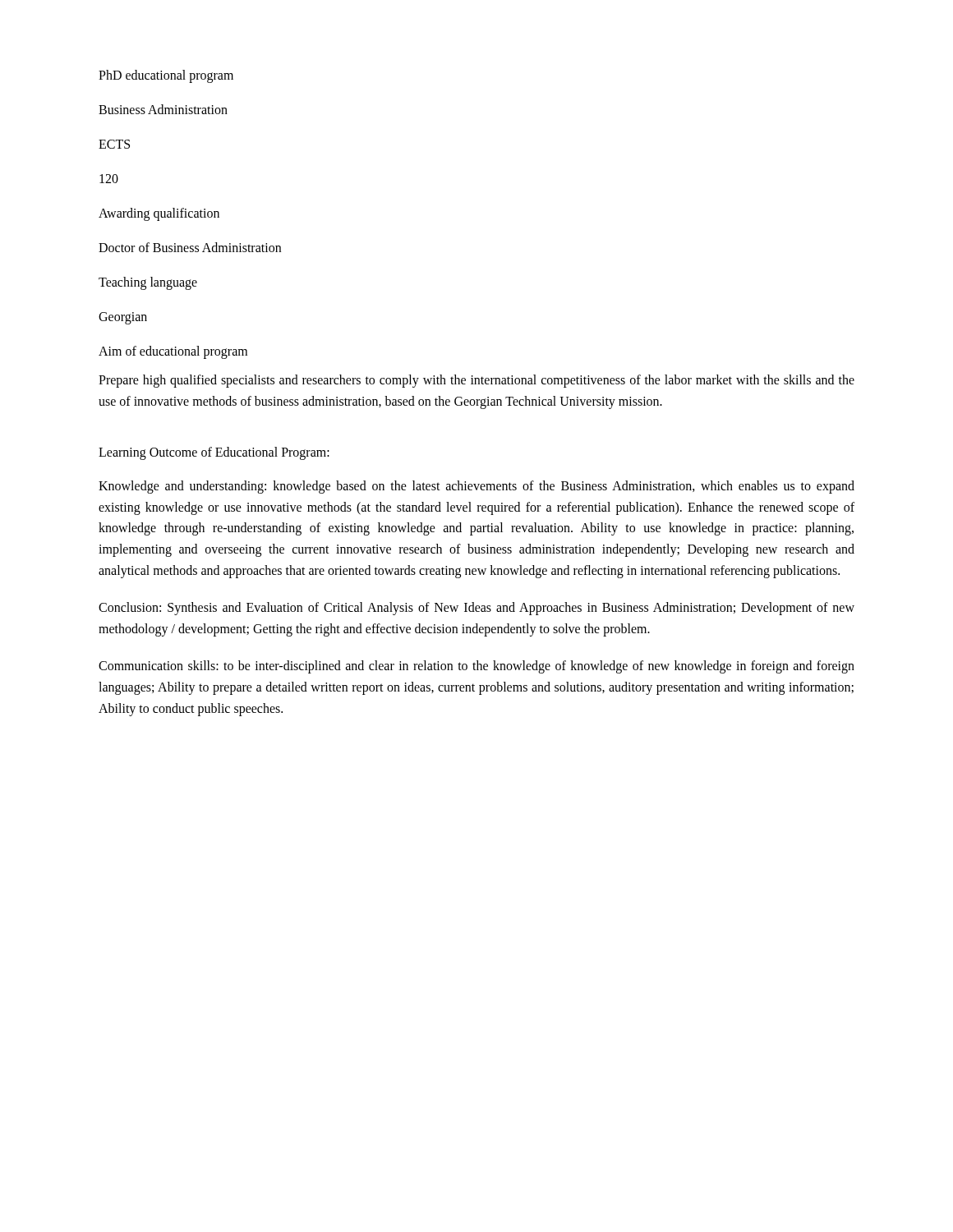Navigate to the text starting "Communication skills: to be inter-disciplined and clear"

coord(476,687)
